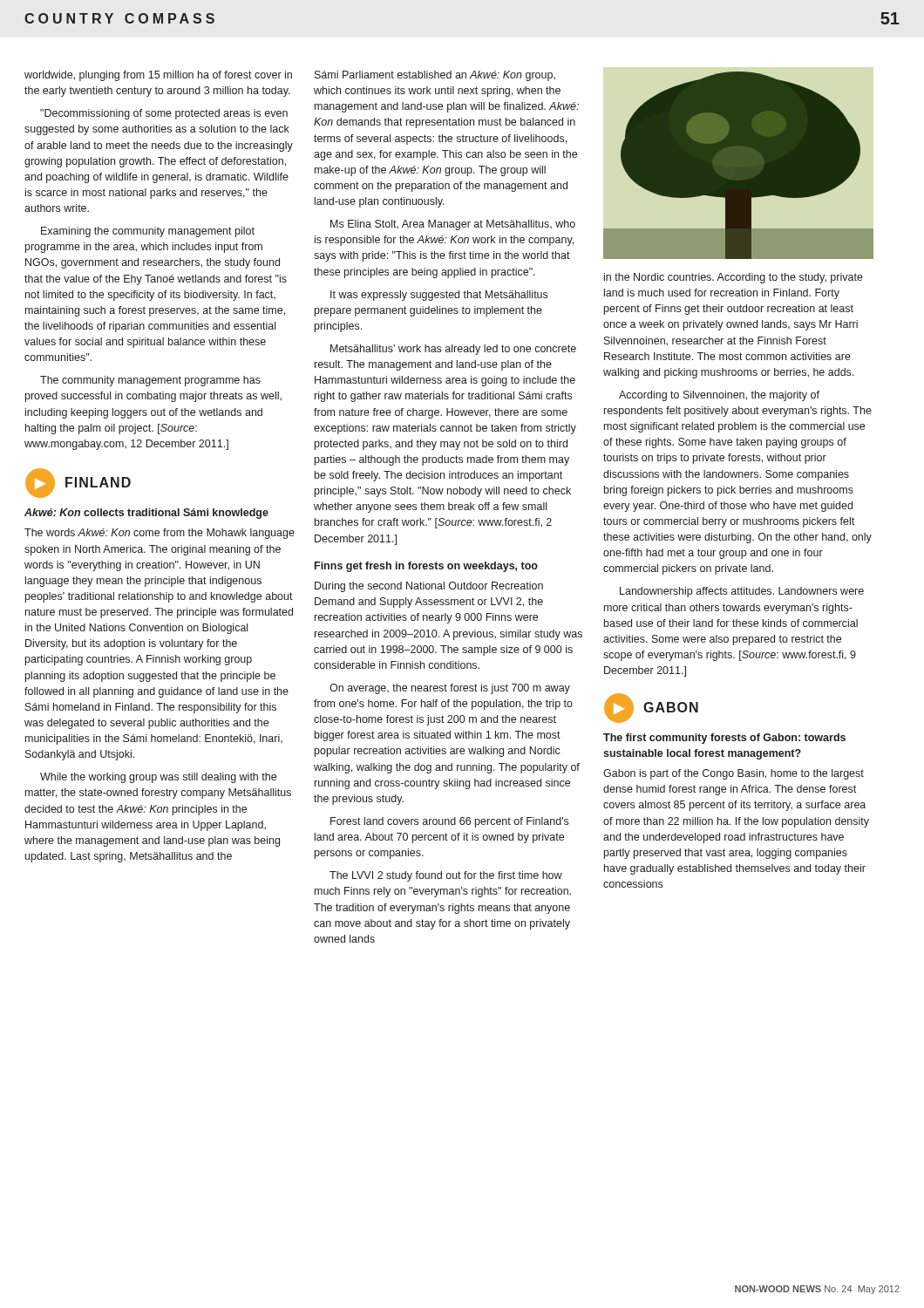
Task: Navigate to the region starting "The community management programme has proved successful"
Action: (x=153, y=412)
